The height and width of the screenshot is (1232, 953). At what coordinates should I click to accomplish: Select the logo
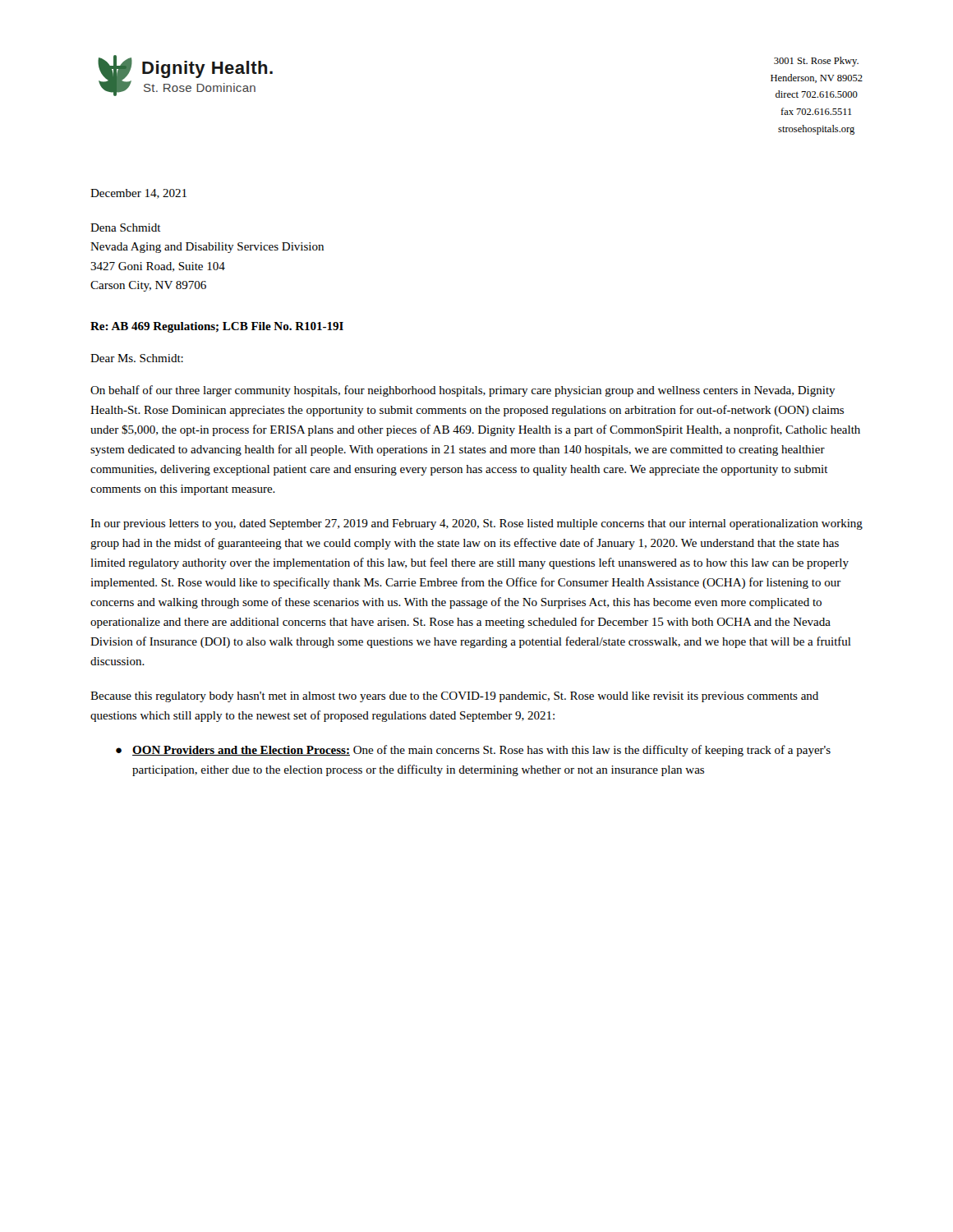coord(189,78)
